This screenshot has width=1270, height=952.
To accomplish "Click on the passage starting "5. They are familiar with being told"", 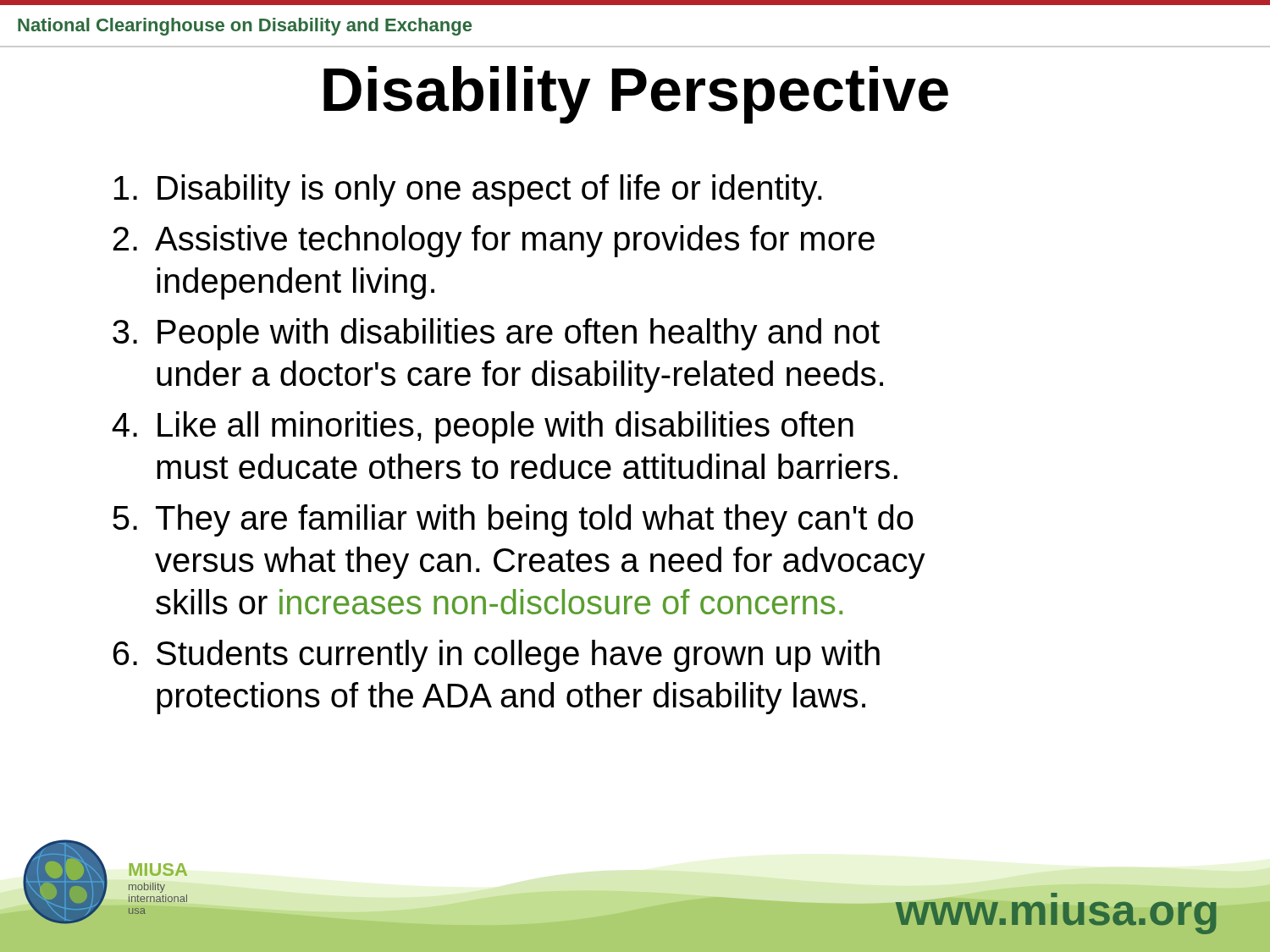I will tap(505, 560).
